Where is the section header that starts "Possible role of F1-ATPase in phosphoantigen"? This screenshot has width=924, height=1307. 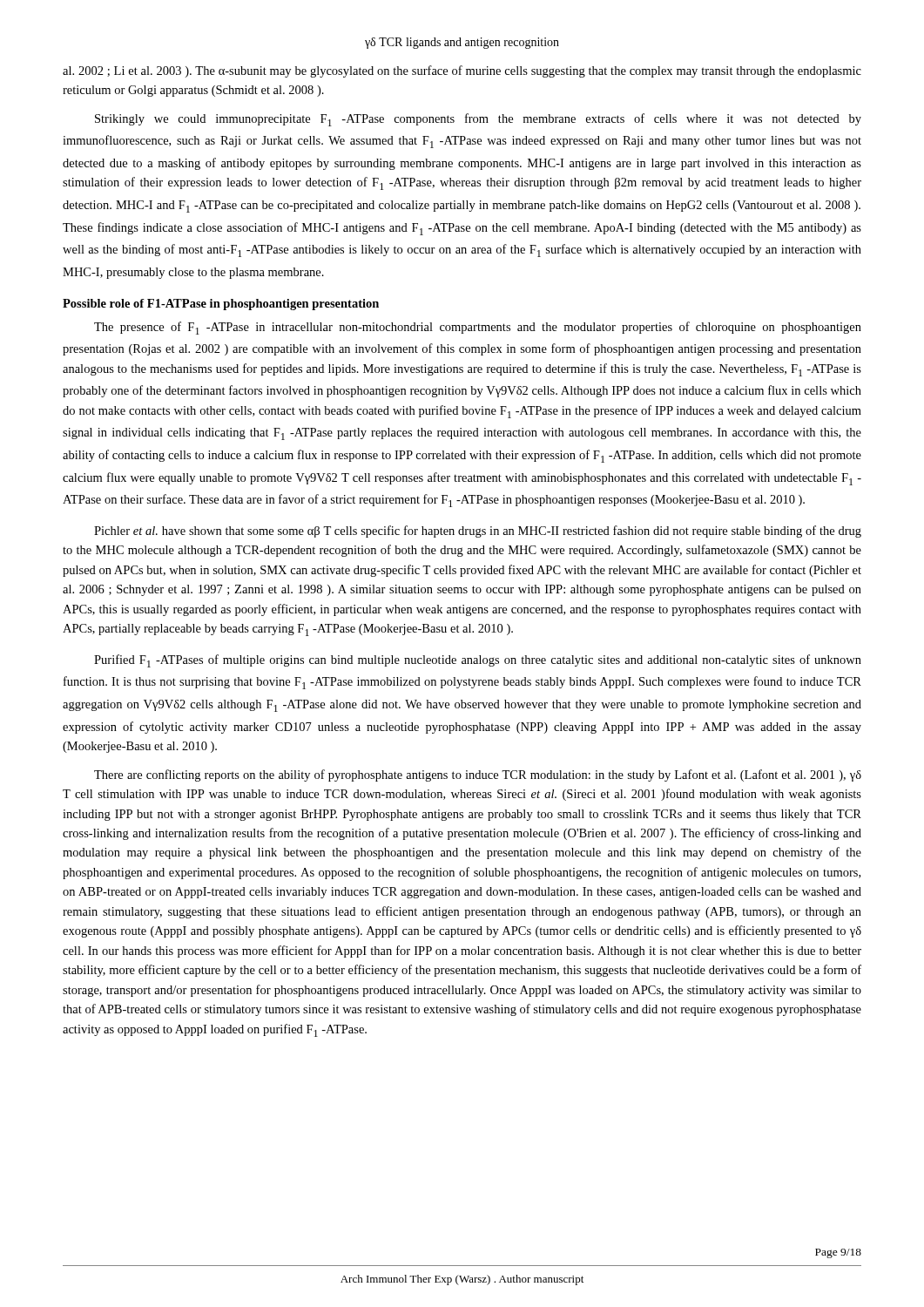click(x=221, y=303)
